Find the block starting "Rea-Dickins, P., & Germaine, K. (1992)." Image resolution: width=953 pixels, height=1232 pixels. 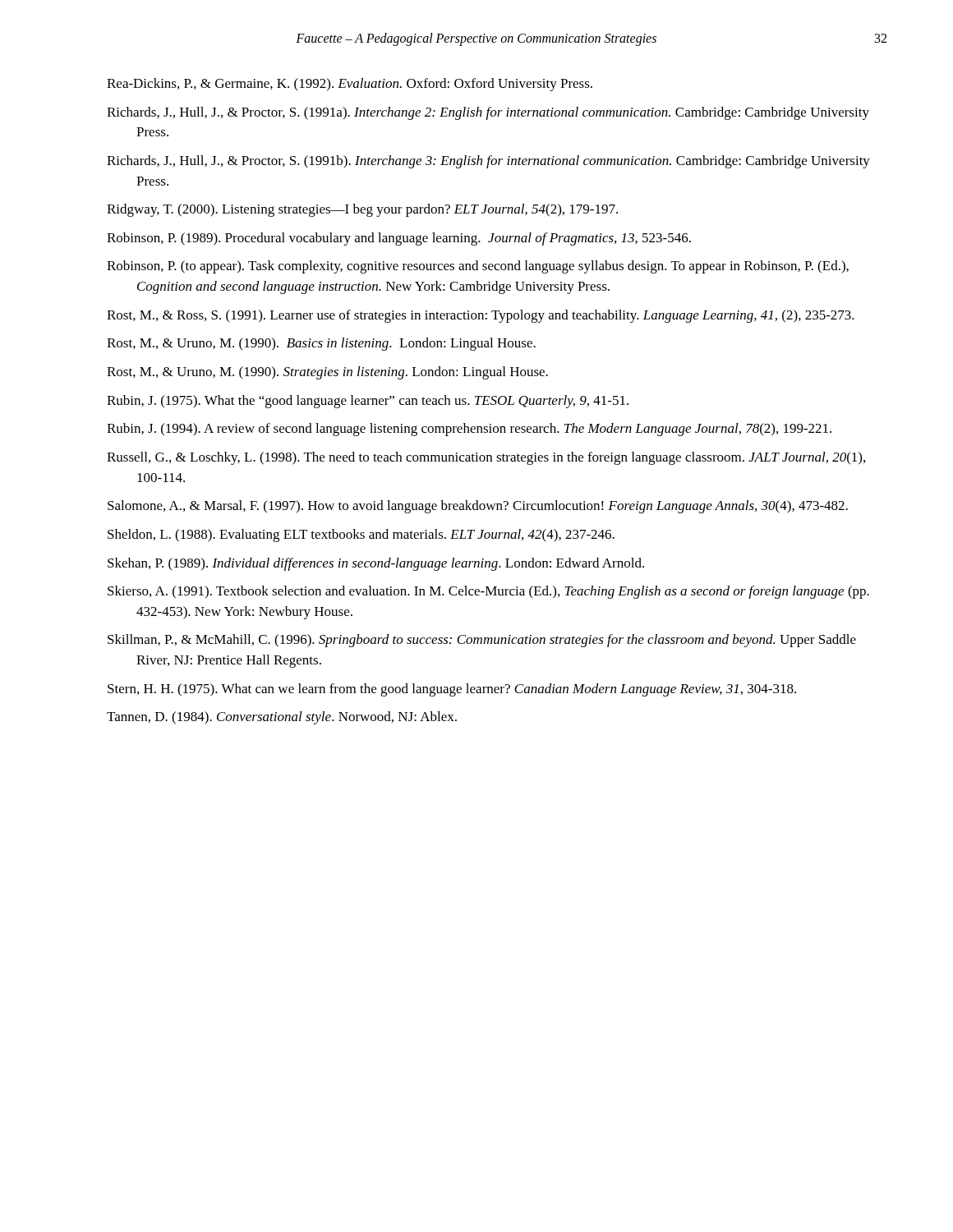pos(350,83)
